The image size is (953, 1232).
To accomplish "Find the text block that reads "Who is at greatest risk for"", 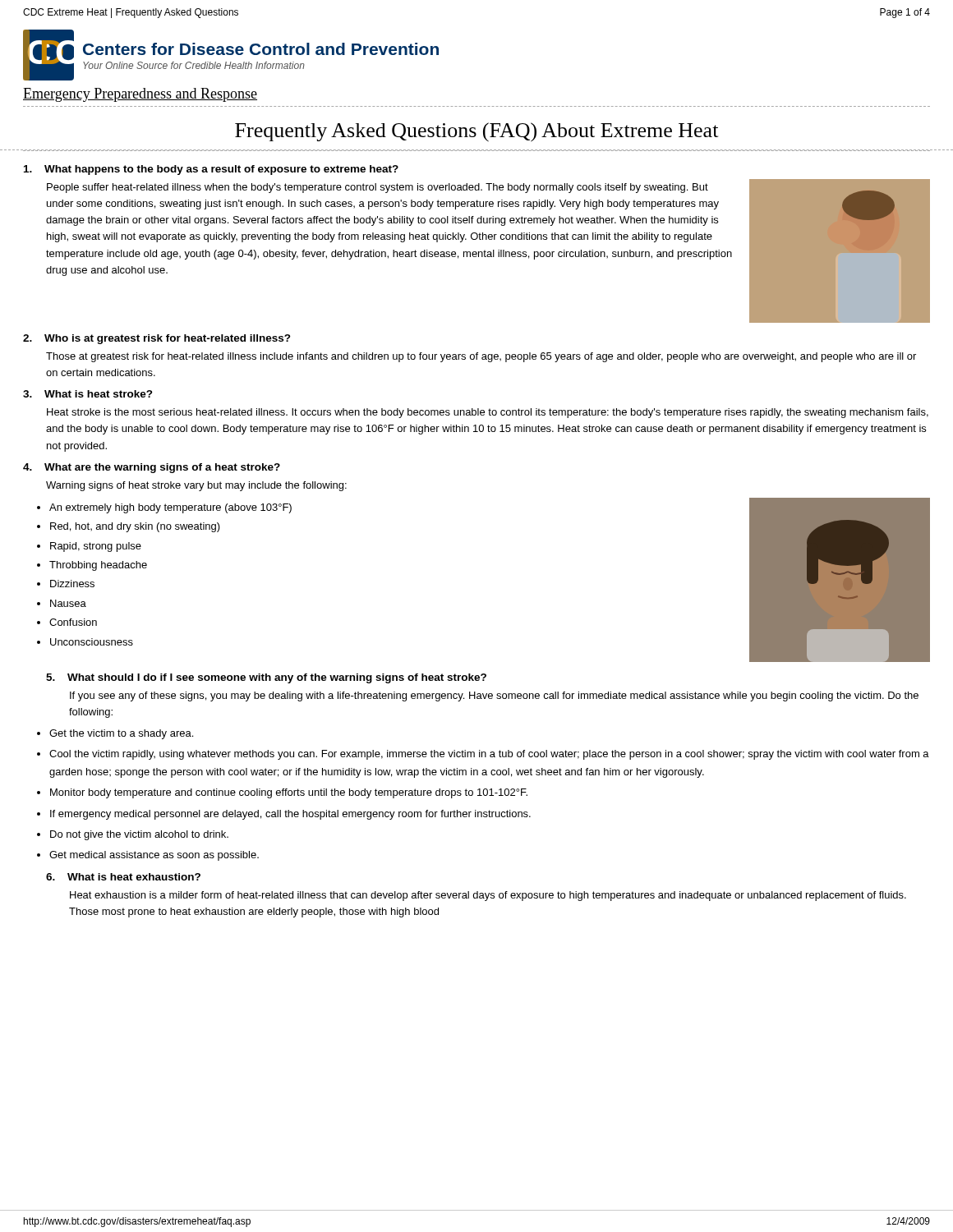I will [168, 338].
